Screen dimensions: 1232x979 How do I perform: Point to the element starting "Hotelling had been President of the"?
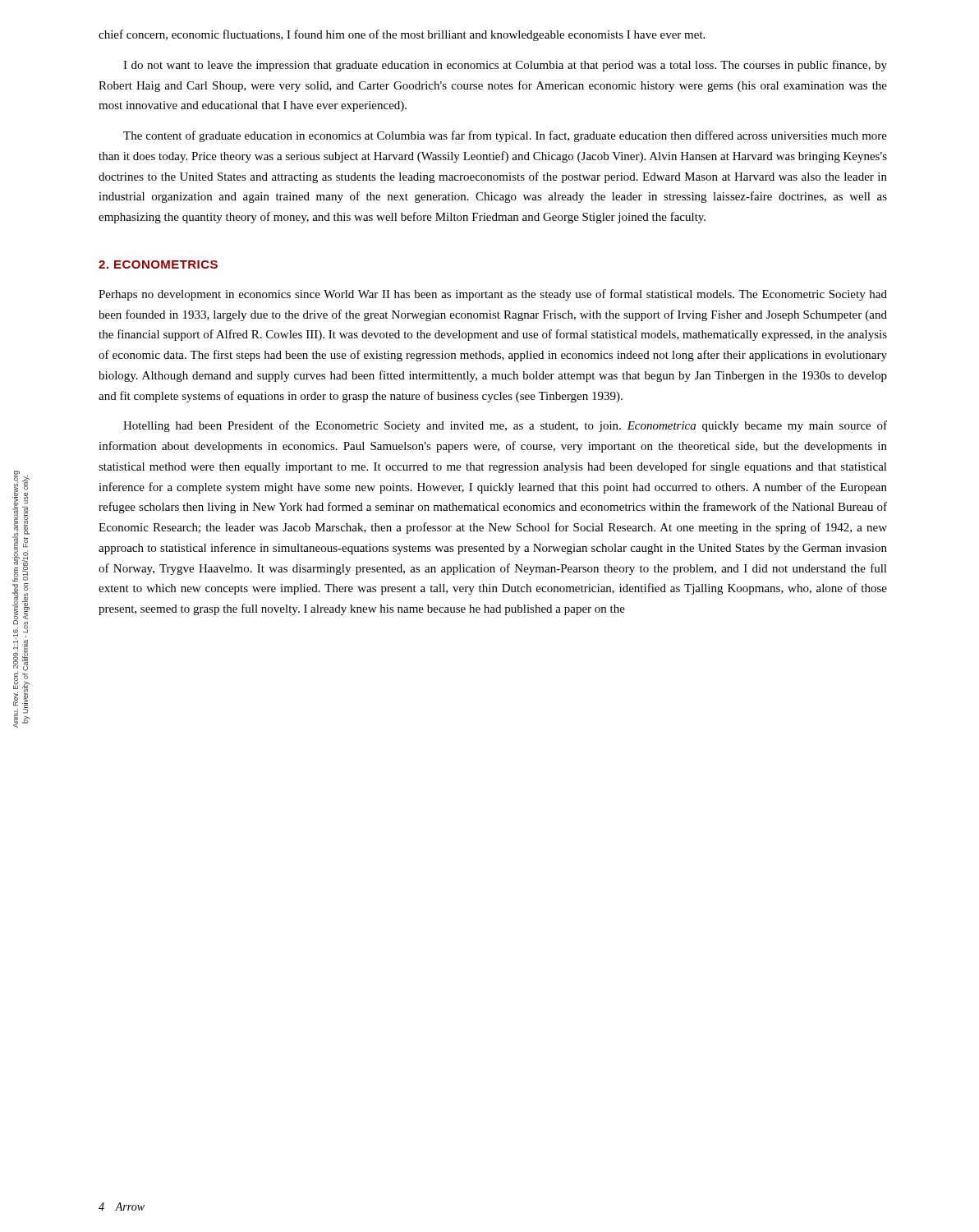[493, 517]
